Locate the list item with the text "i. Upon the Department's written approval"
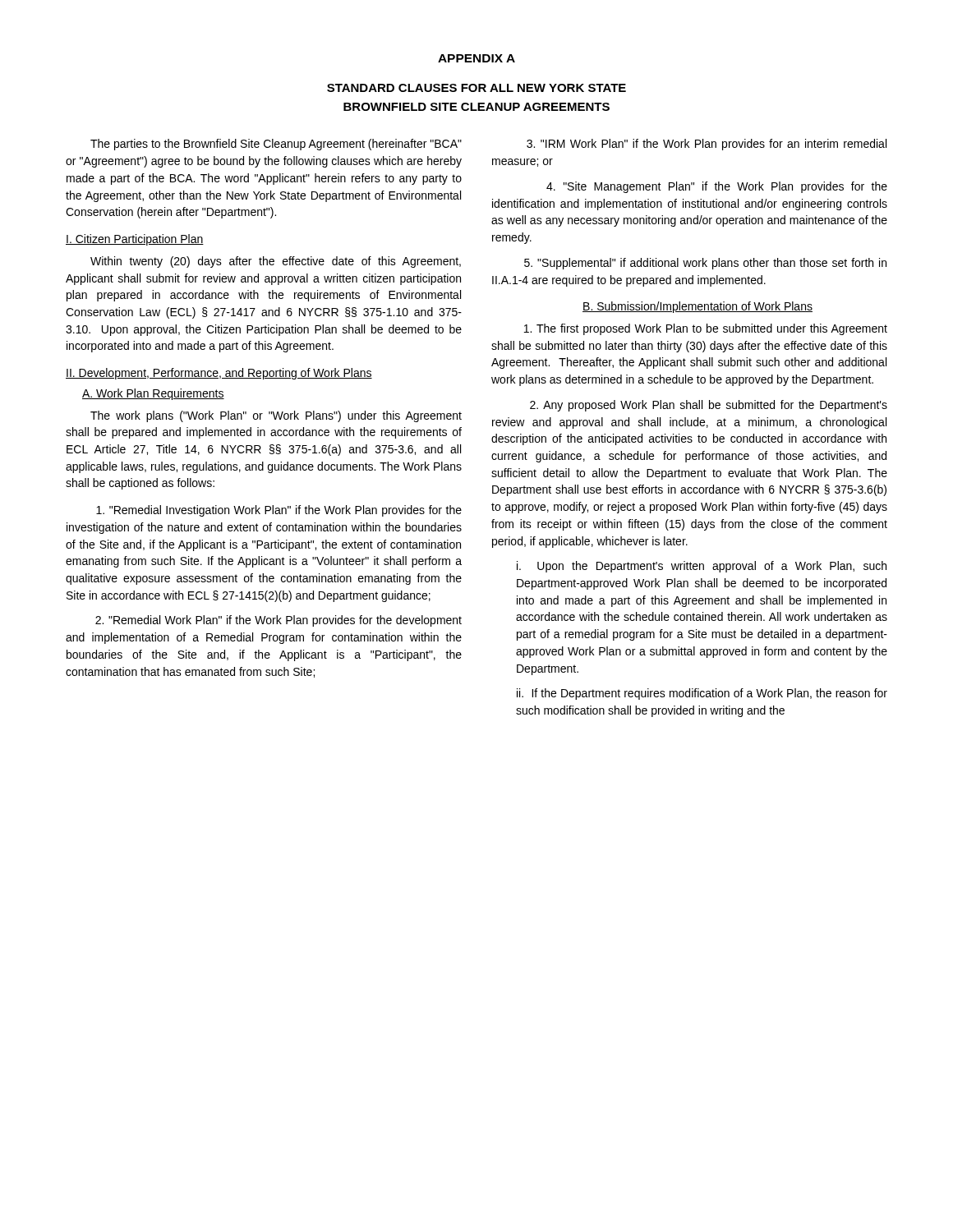This screenshot has height=1232, width=953. pos(702,617)
